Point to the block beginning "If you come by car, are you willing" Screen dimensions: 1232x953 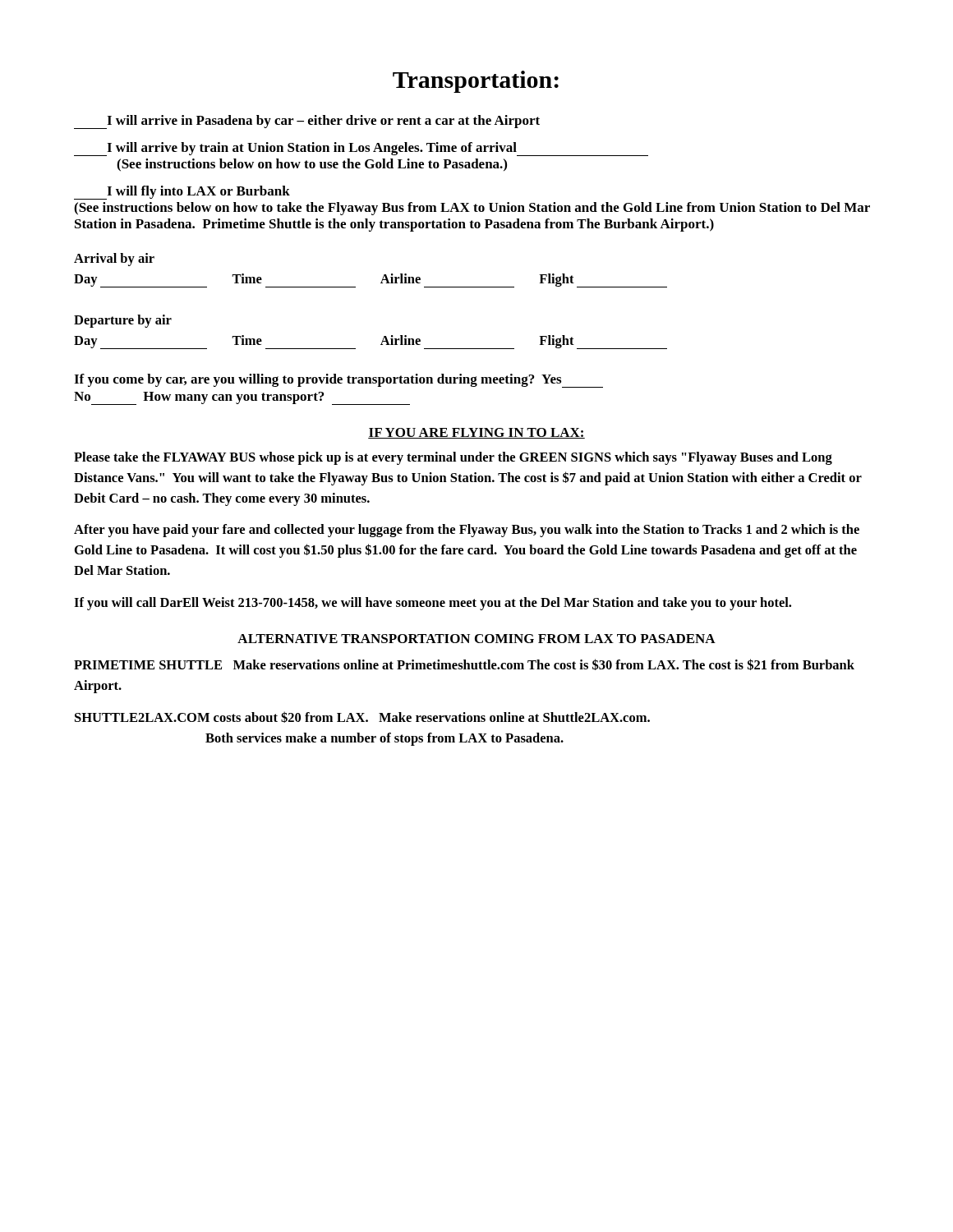pyautogui.click(x=338, y=383)
